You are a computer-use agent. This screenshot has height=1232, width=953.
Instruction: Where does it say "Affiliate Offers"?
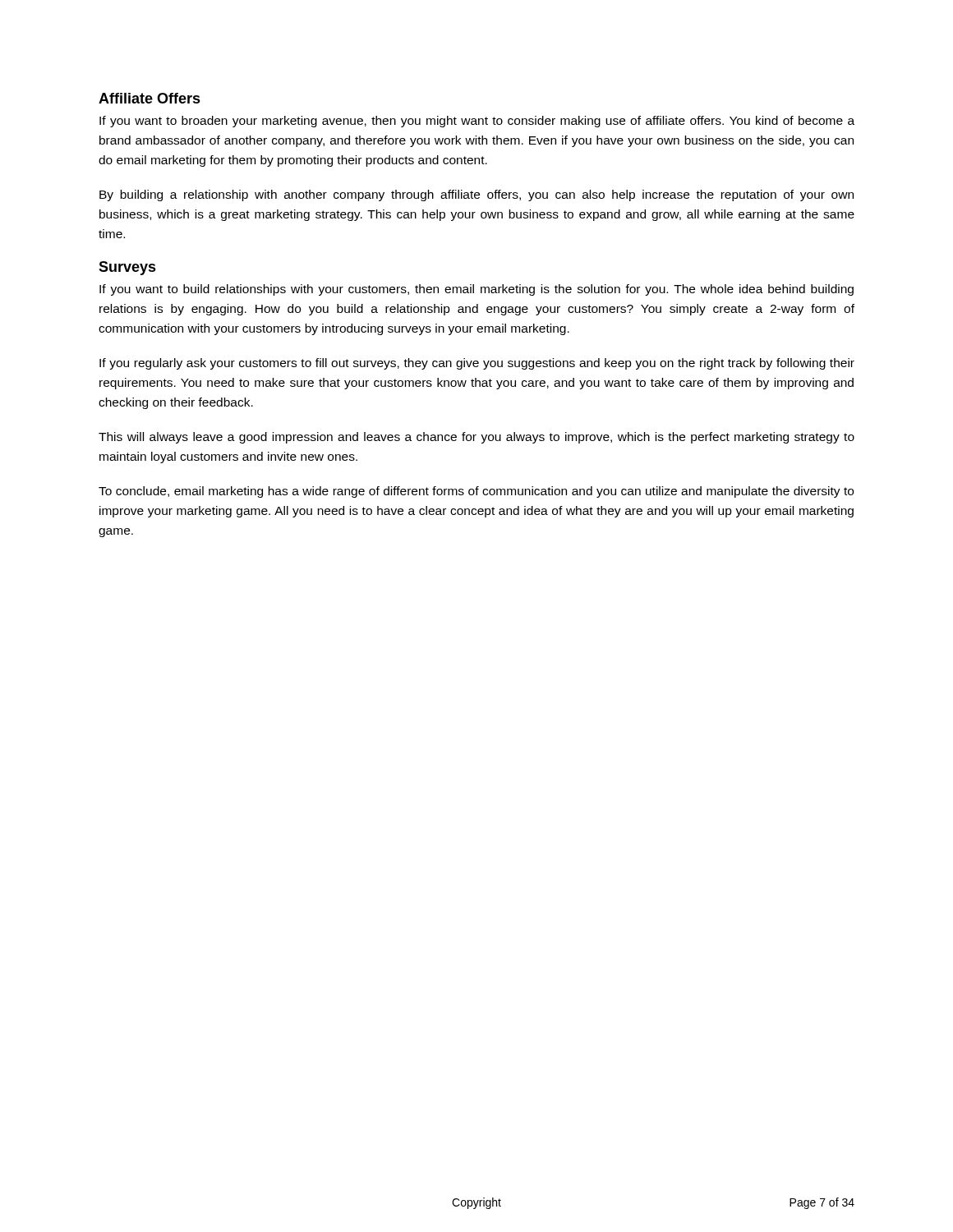pos(150,99)
